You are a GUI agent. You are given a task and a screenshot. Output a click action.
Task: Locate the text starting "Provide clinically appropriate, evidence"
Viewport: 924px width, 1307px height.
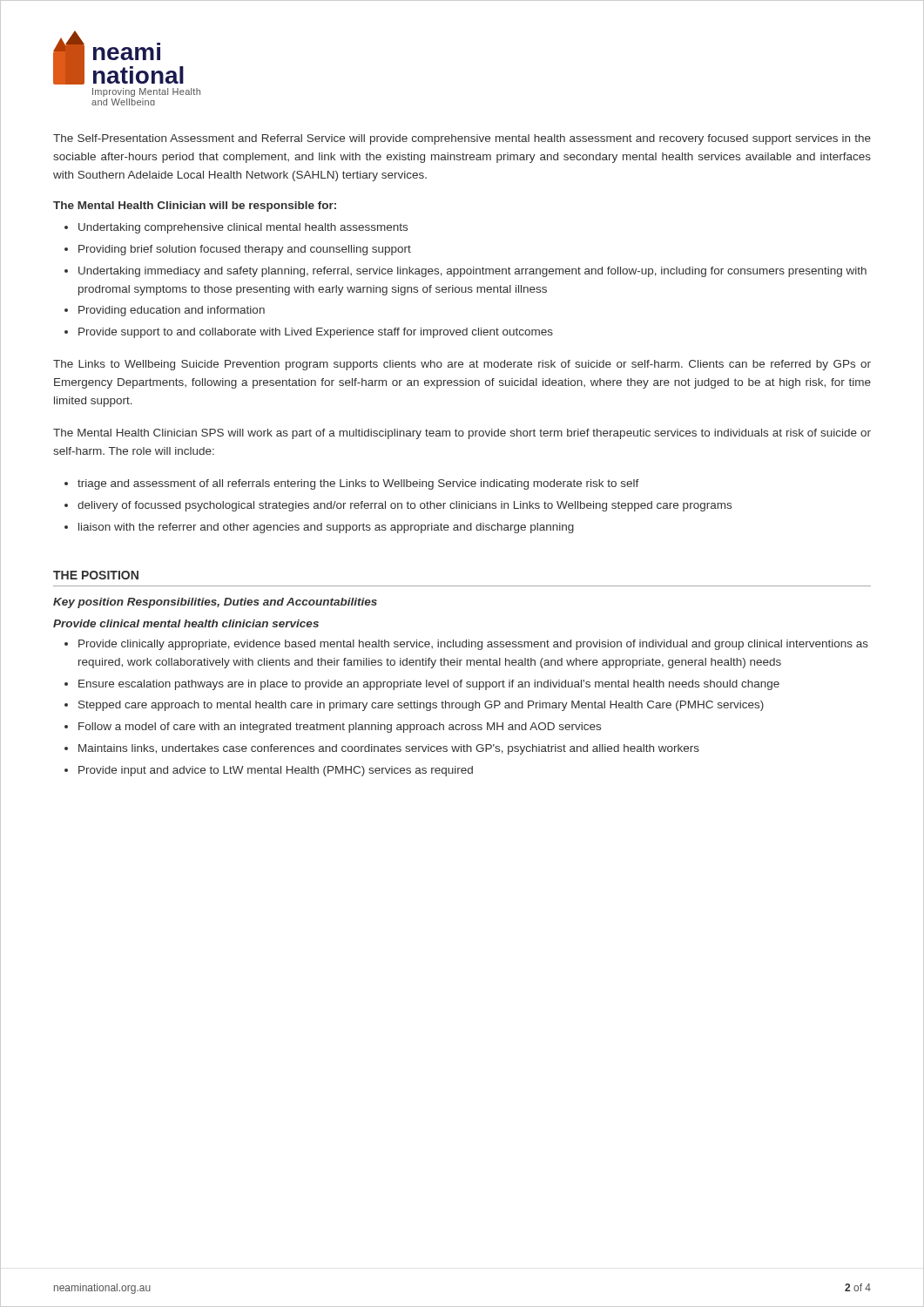pyautogui.click(x=473, y=652)
